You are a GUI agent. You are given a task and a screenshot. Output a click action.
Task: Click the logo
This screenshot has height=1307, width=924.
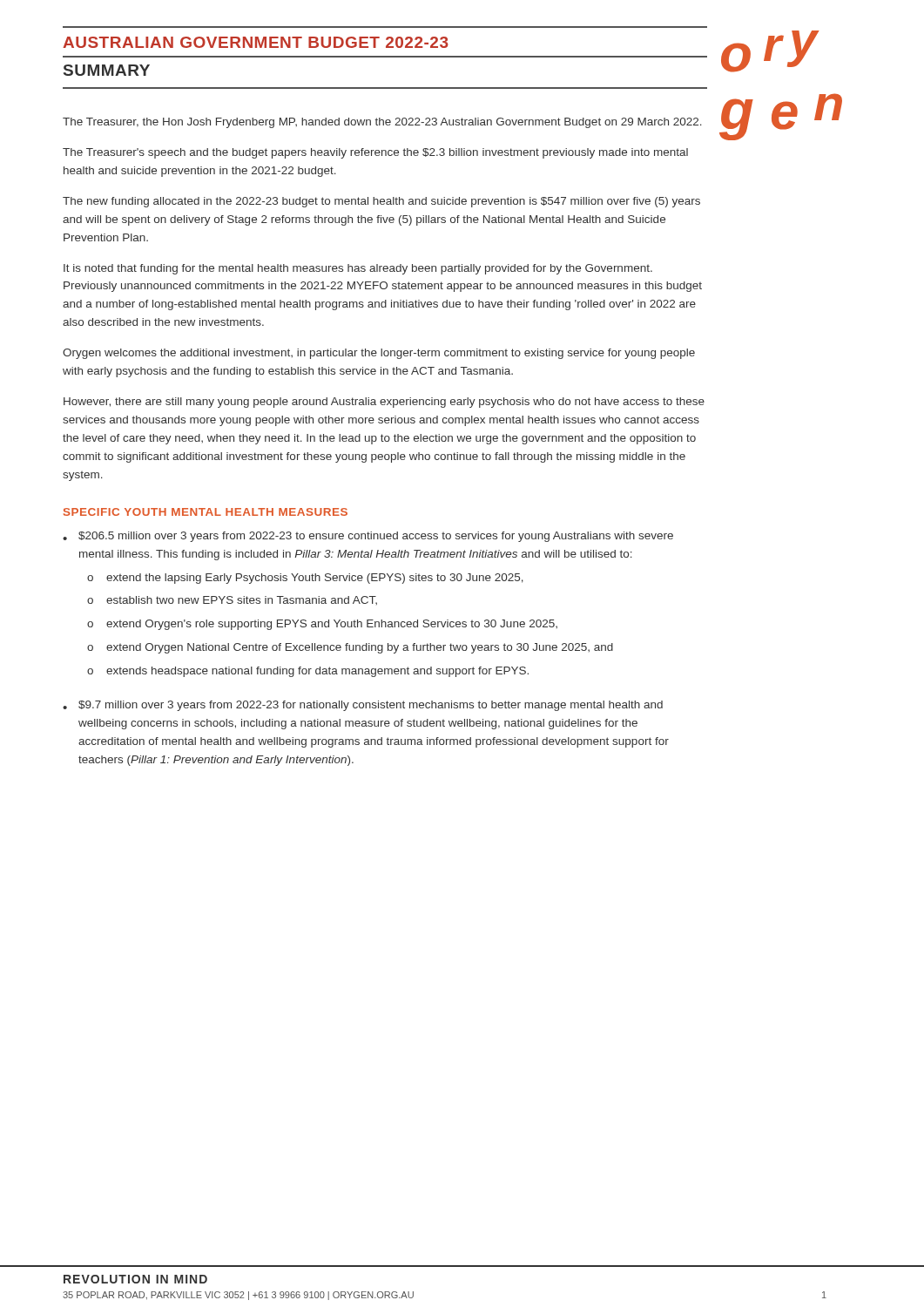click(x=793, y=87)
